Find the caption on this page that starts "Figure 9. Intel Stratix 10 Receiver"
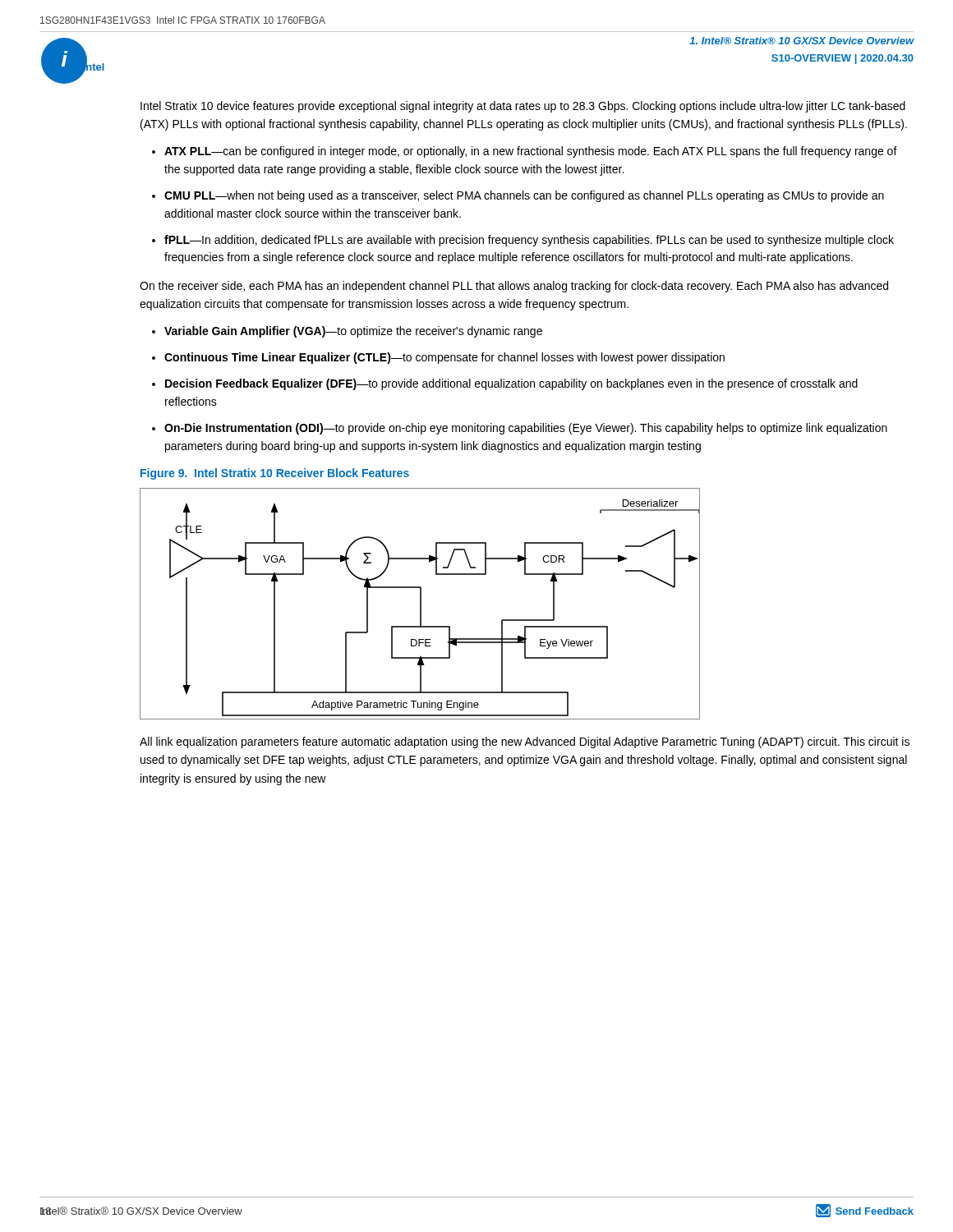 275,473
